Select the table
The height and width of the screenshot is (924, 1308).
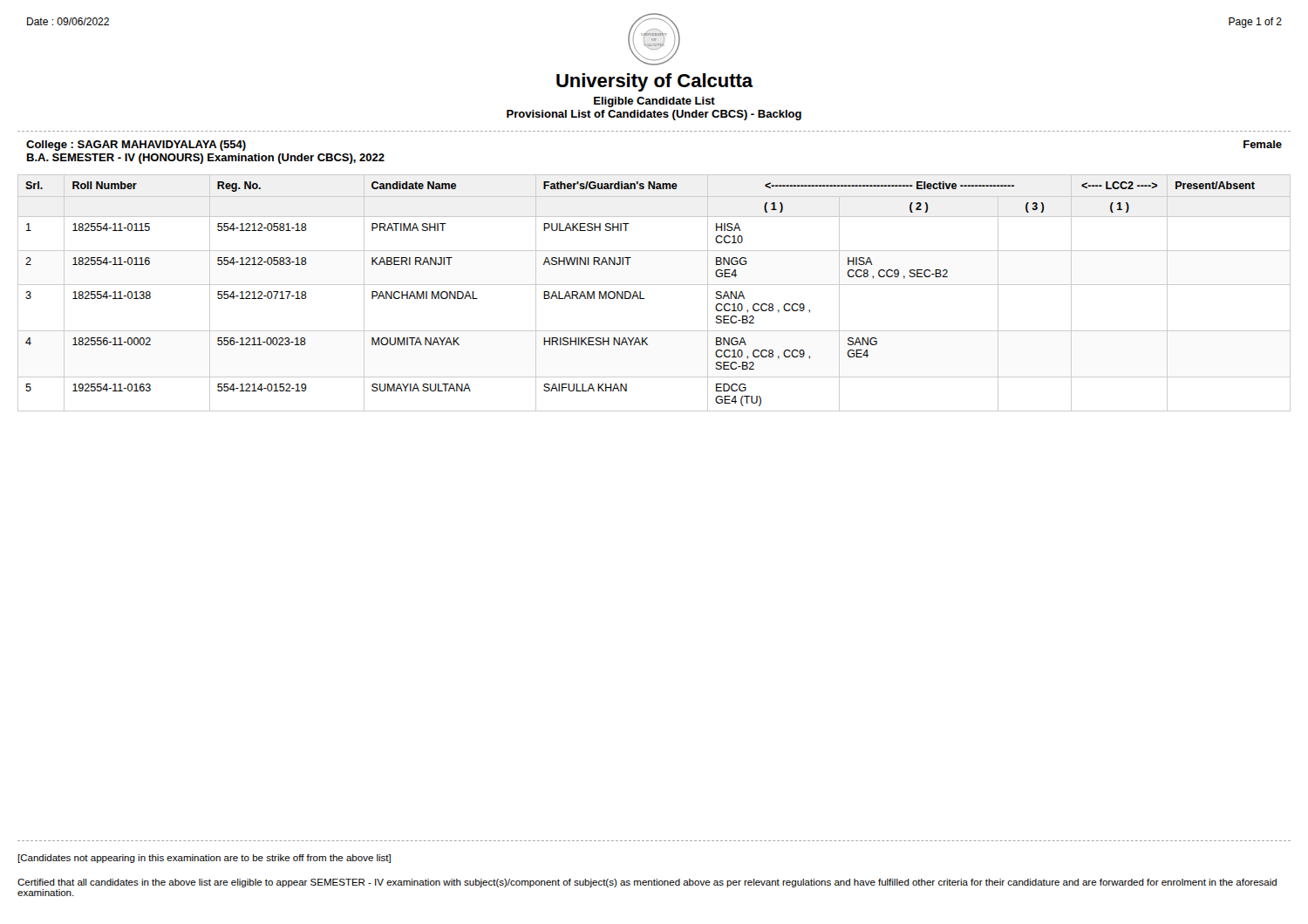click(x=654, y=293)
